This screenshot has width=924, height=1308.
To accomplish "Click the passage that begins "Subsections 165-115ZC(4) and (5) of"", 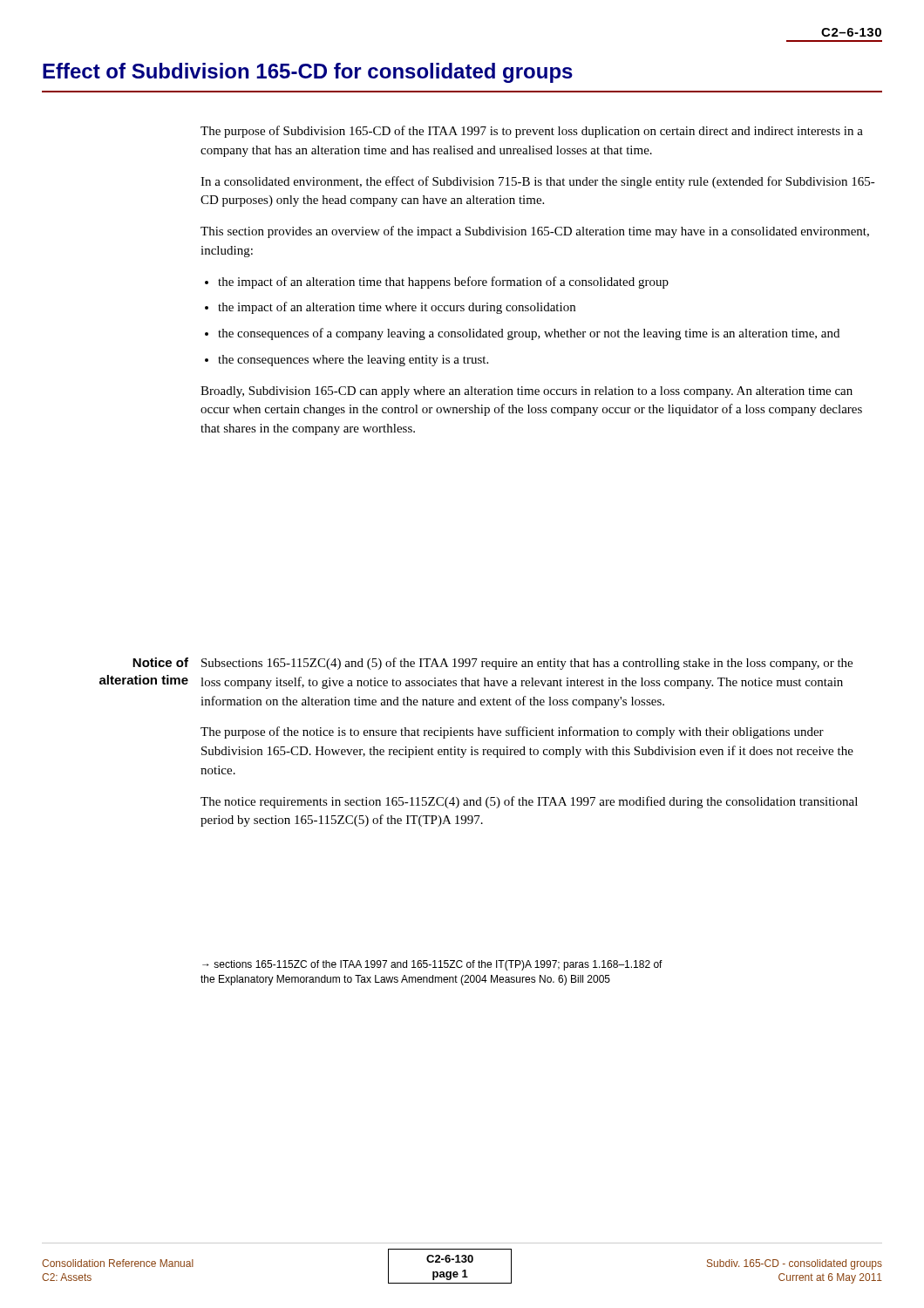I will 538,682.
